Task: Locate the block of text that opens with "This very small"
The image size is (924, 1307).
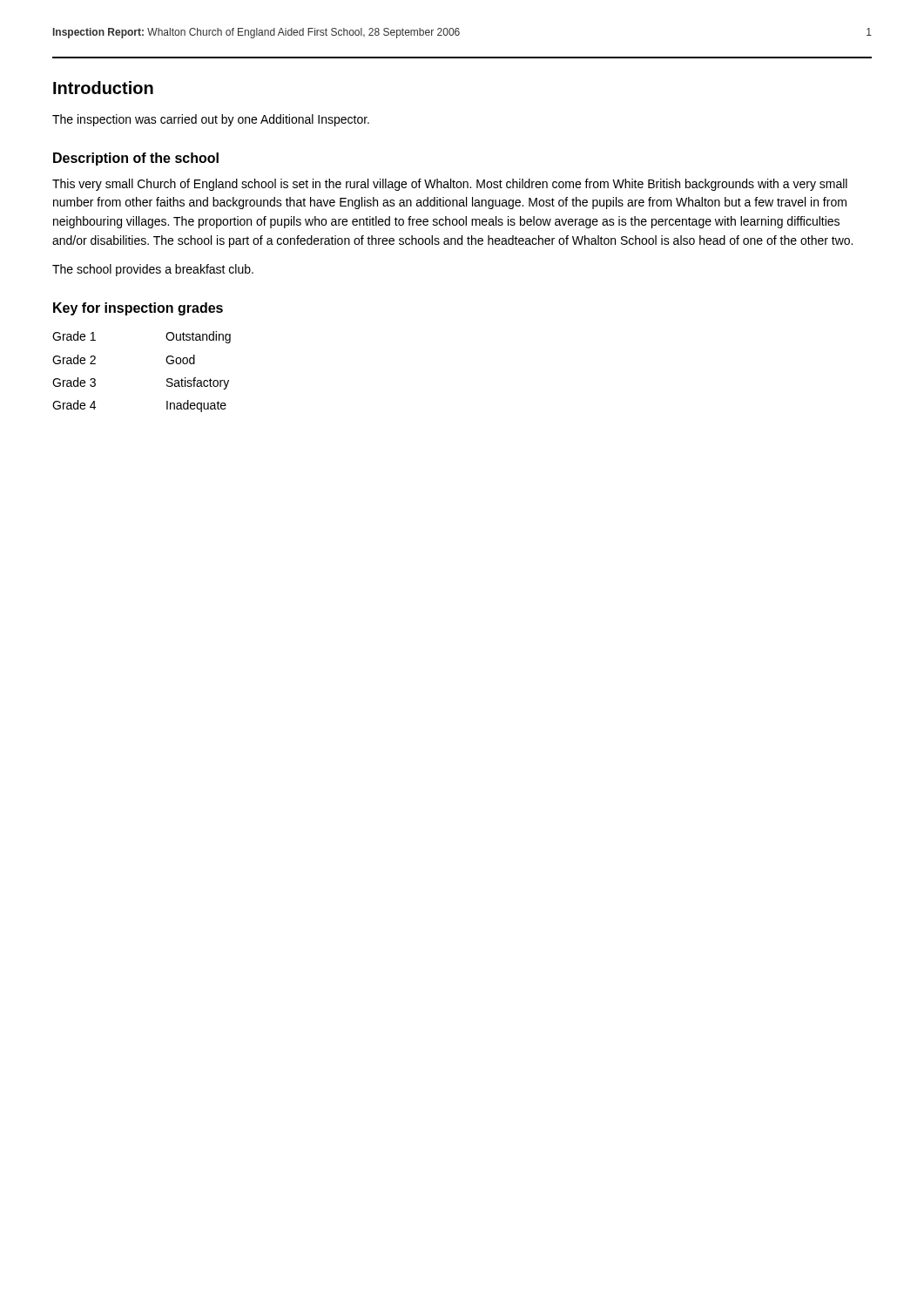Action: (453, 212)
